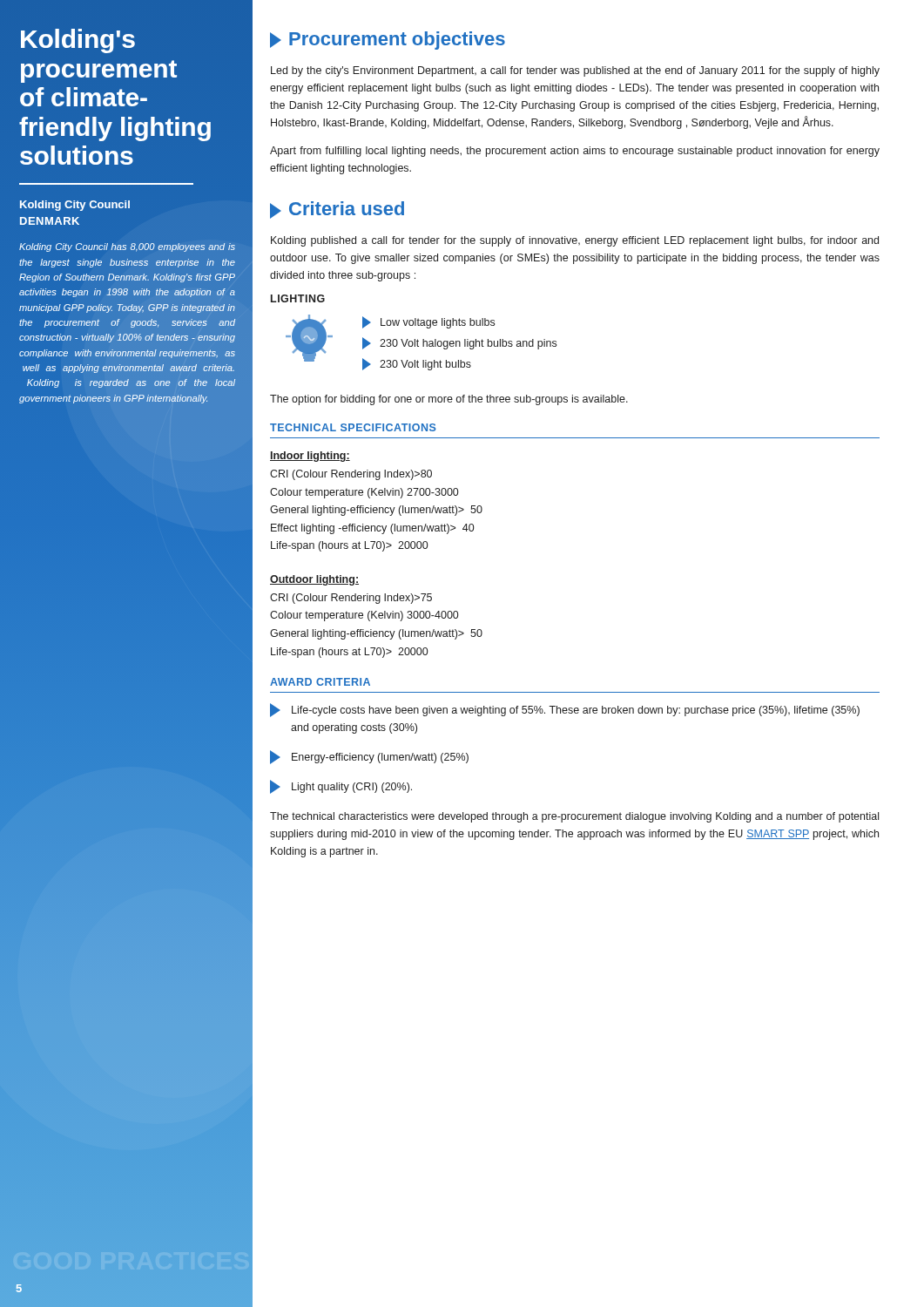
Task: Find the block on this page that starts "Led by the city's Environment Department, a"
Action: (575, 97)
